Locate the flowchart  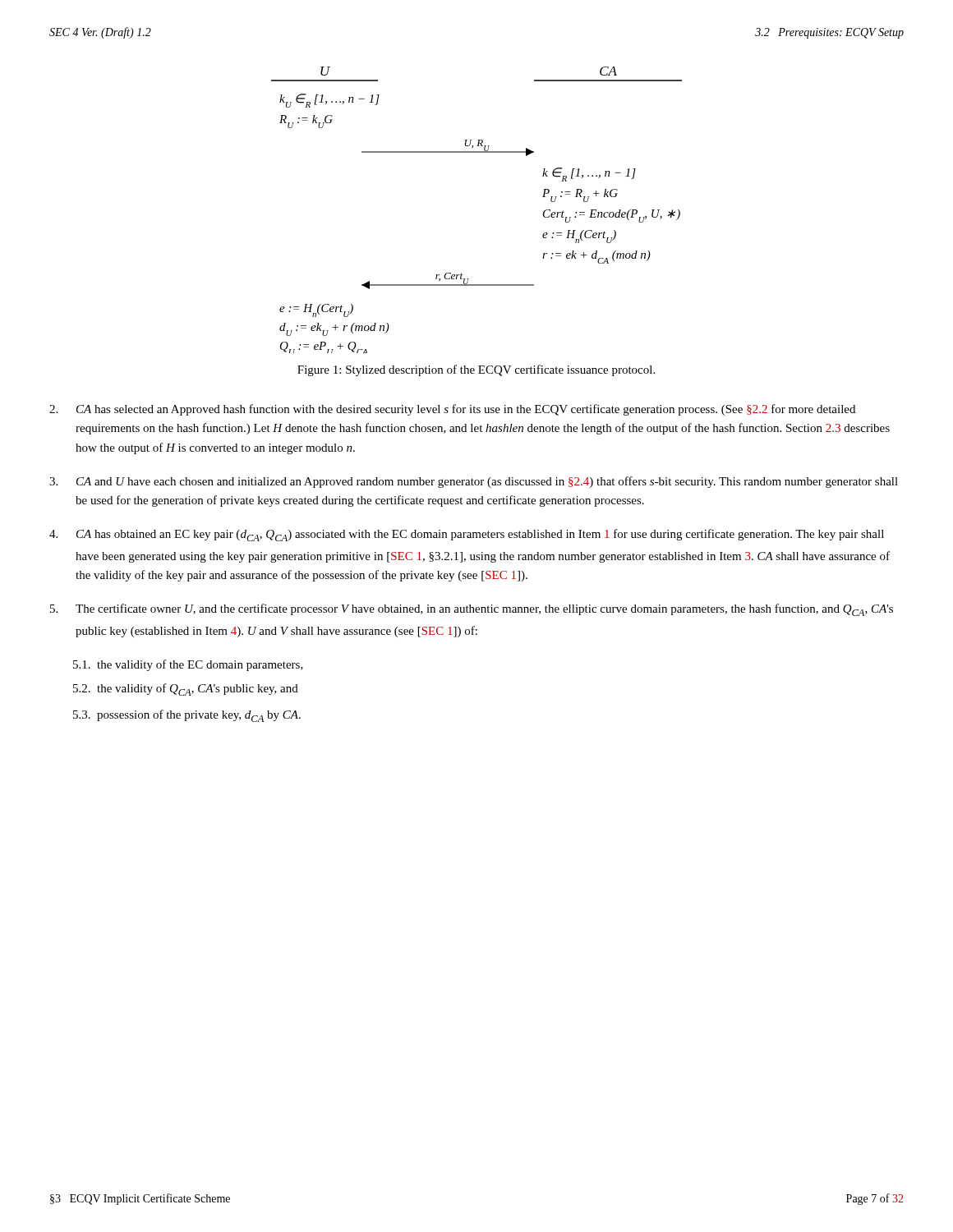tap(476, 205)
